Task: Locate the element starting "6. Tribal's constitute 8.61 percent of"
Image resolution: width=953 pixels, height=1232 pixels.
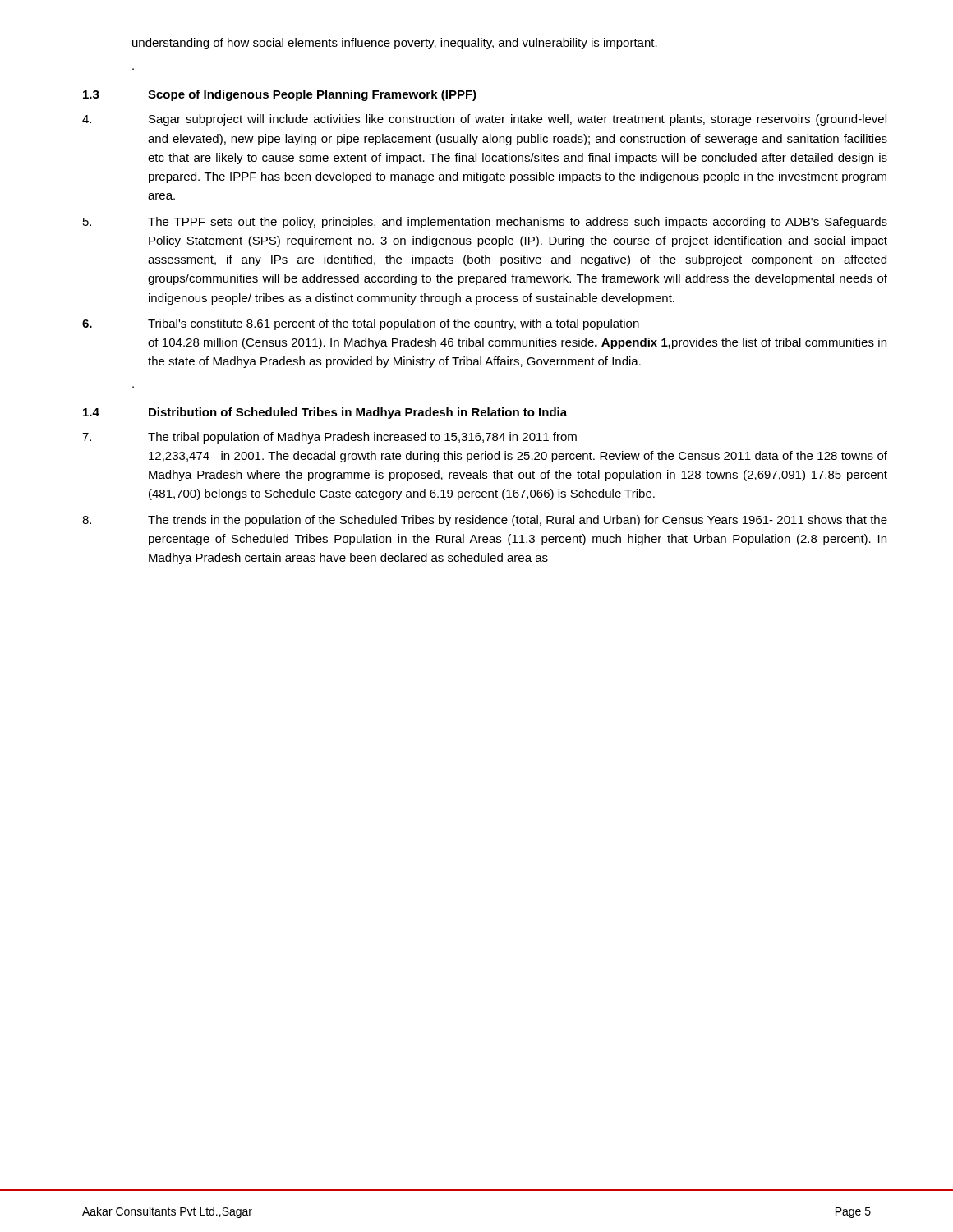Action: pos(485,323)
